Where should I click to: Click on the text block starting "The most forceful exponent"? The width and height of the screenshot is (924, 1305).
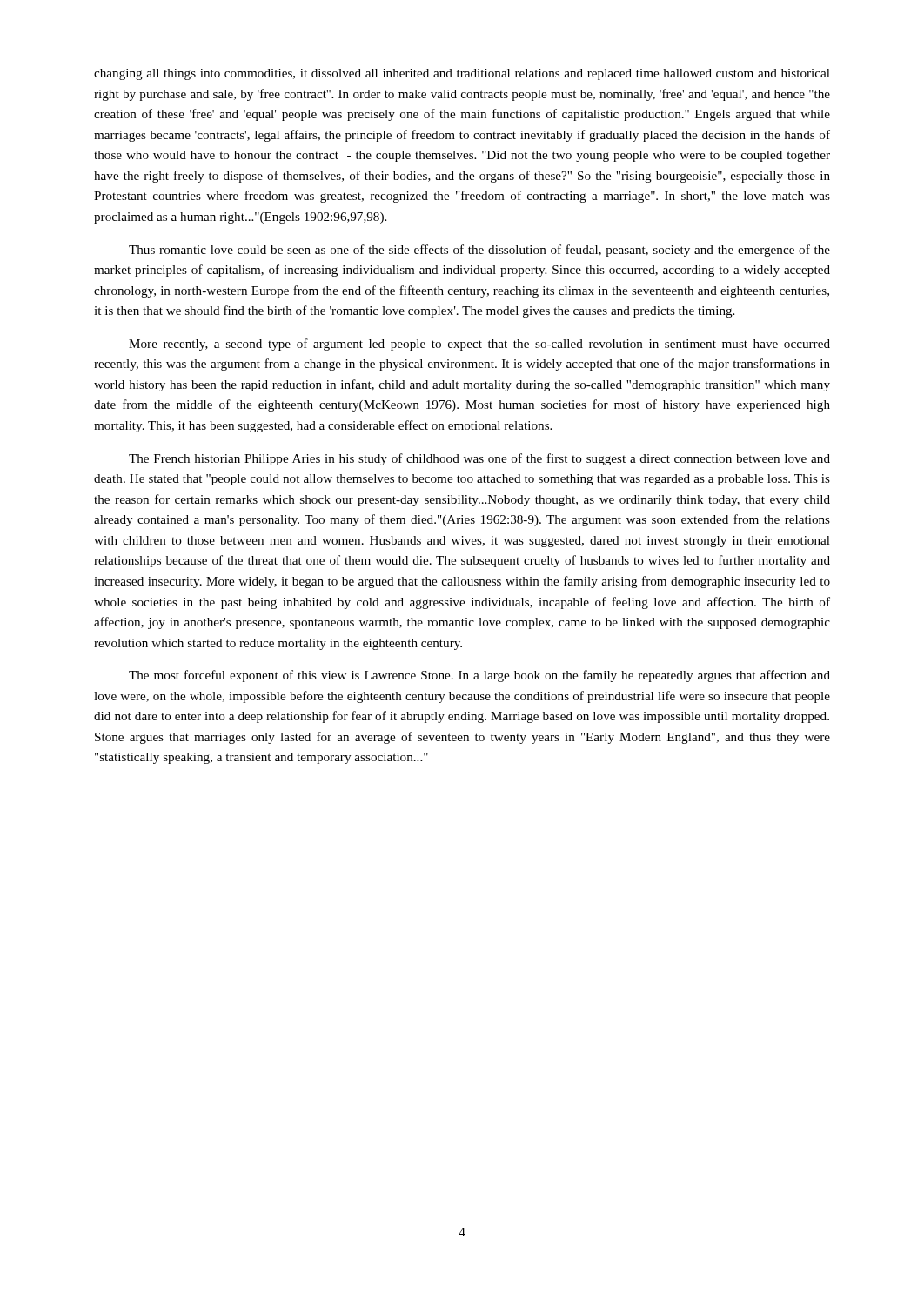pos(462,716)
